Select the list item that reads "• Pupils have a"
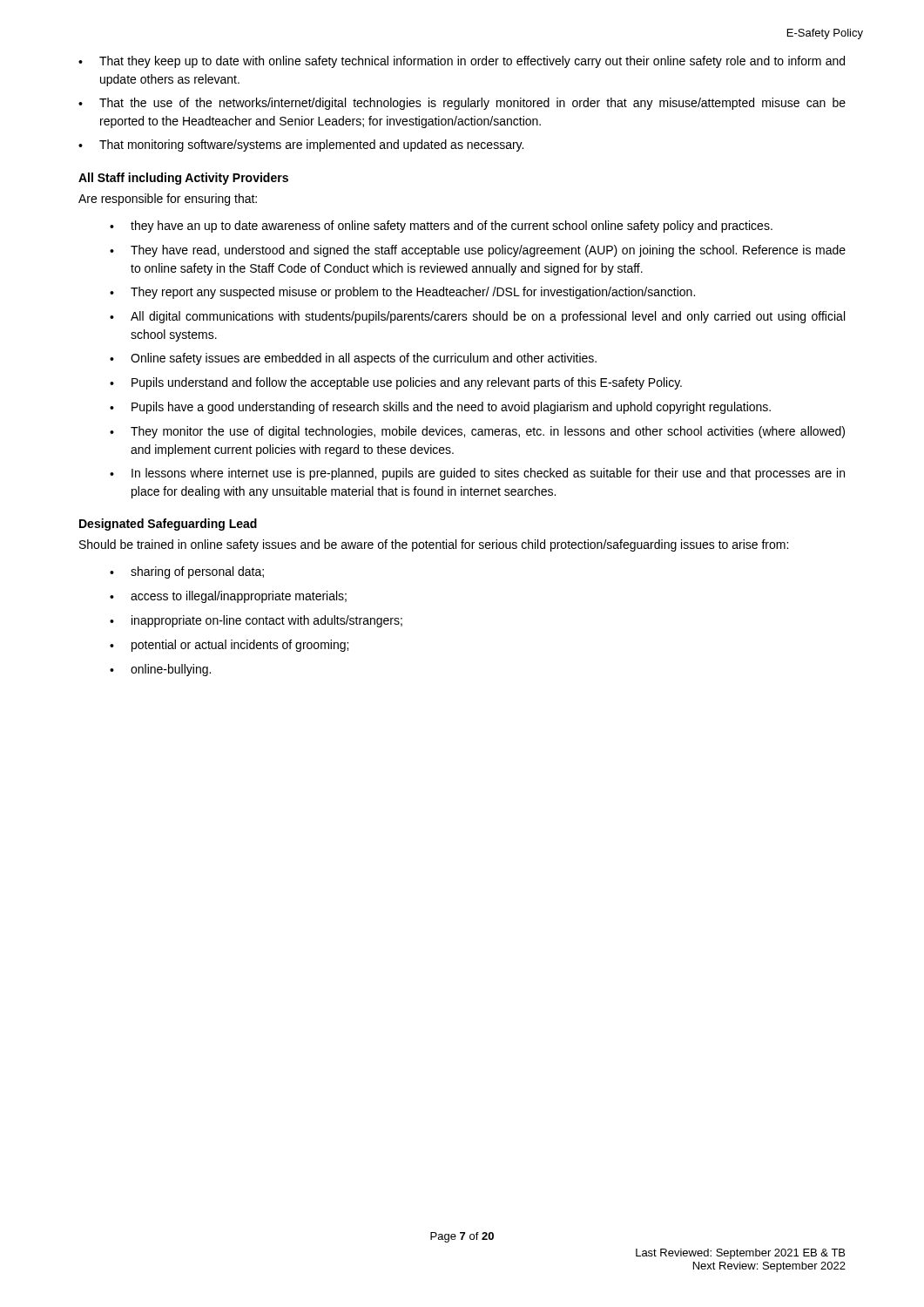Viewport: 924px width, 1307px height. pos(478,408)
